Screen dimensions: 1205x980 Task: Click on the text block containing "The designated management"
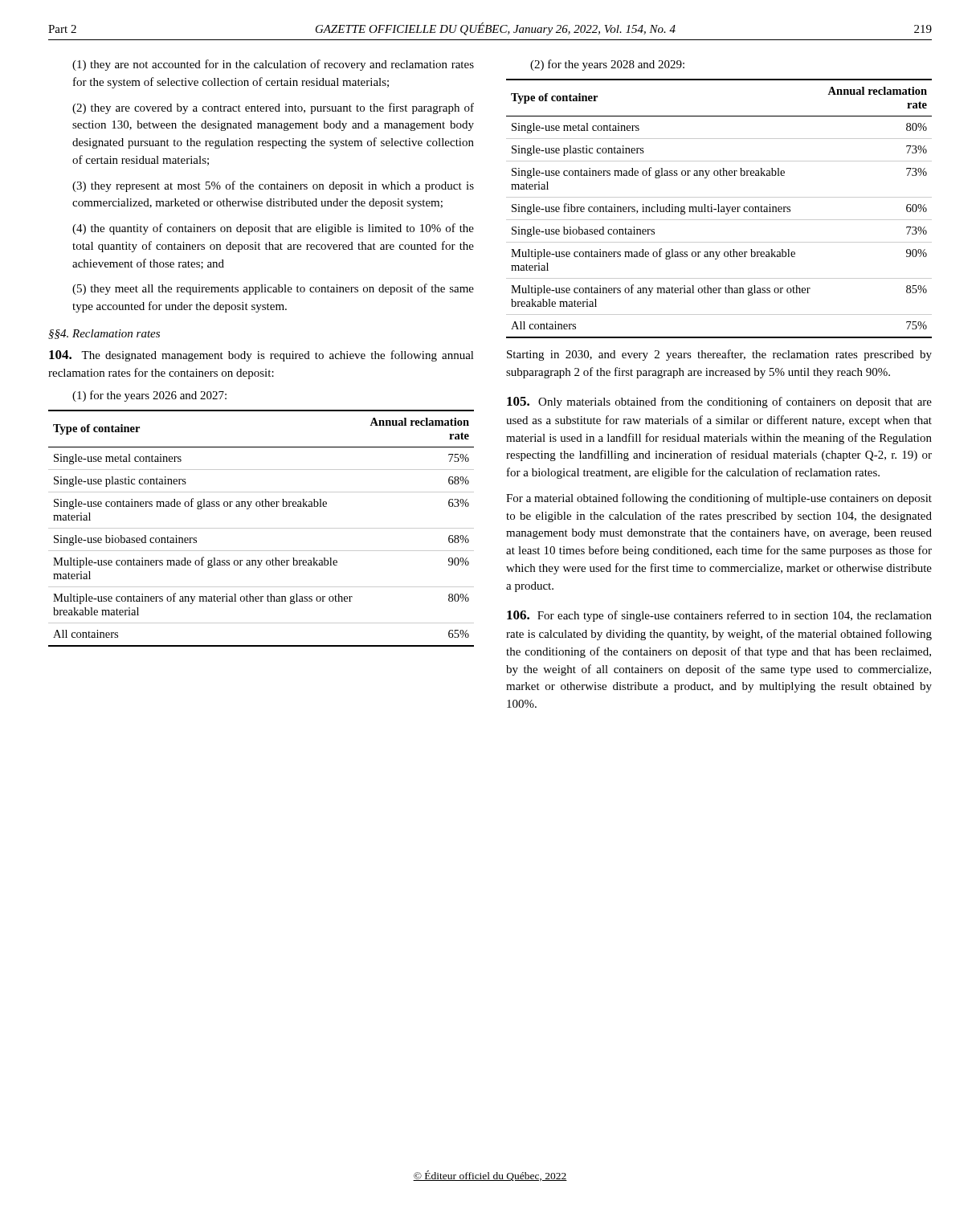(x=261, y=363)
